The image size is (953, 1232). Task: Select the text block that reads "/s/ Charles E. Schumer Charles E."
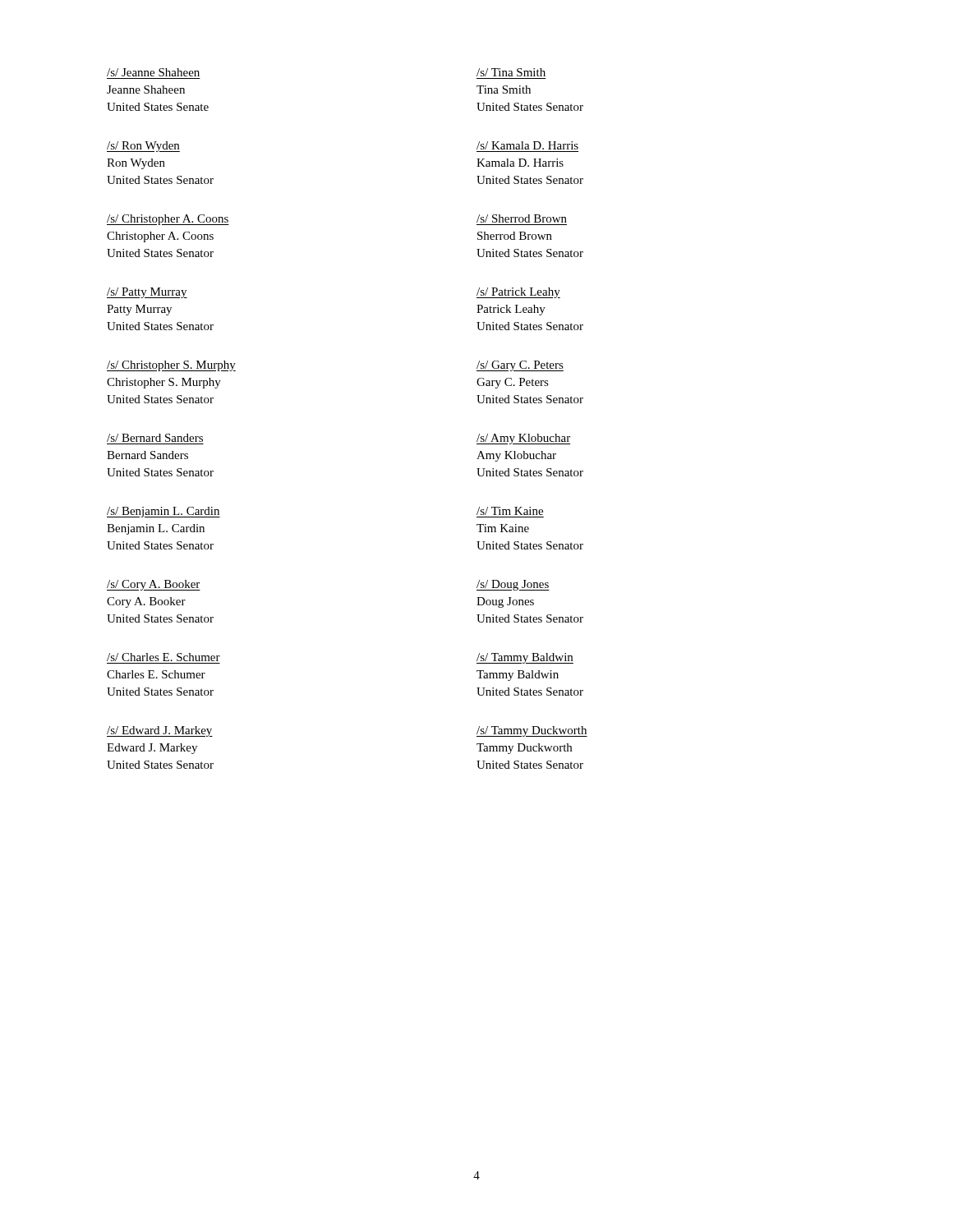pos(163,657)
